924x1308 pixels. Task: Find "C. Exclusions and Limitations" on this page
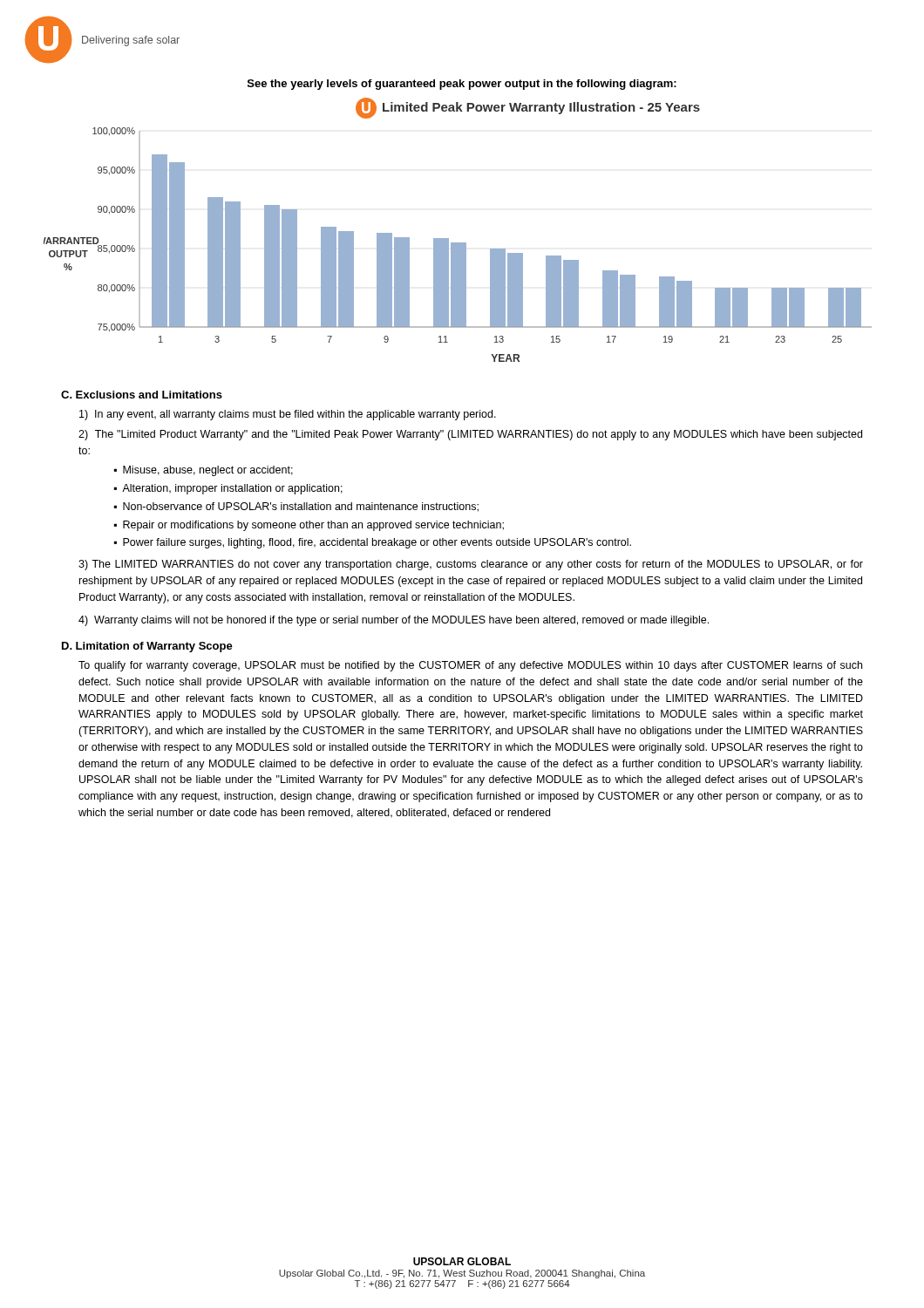(142, 395)
